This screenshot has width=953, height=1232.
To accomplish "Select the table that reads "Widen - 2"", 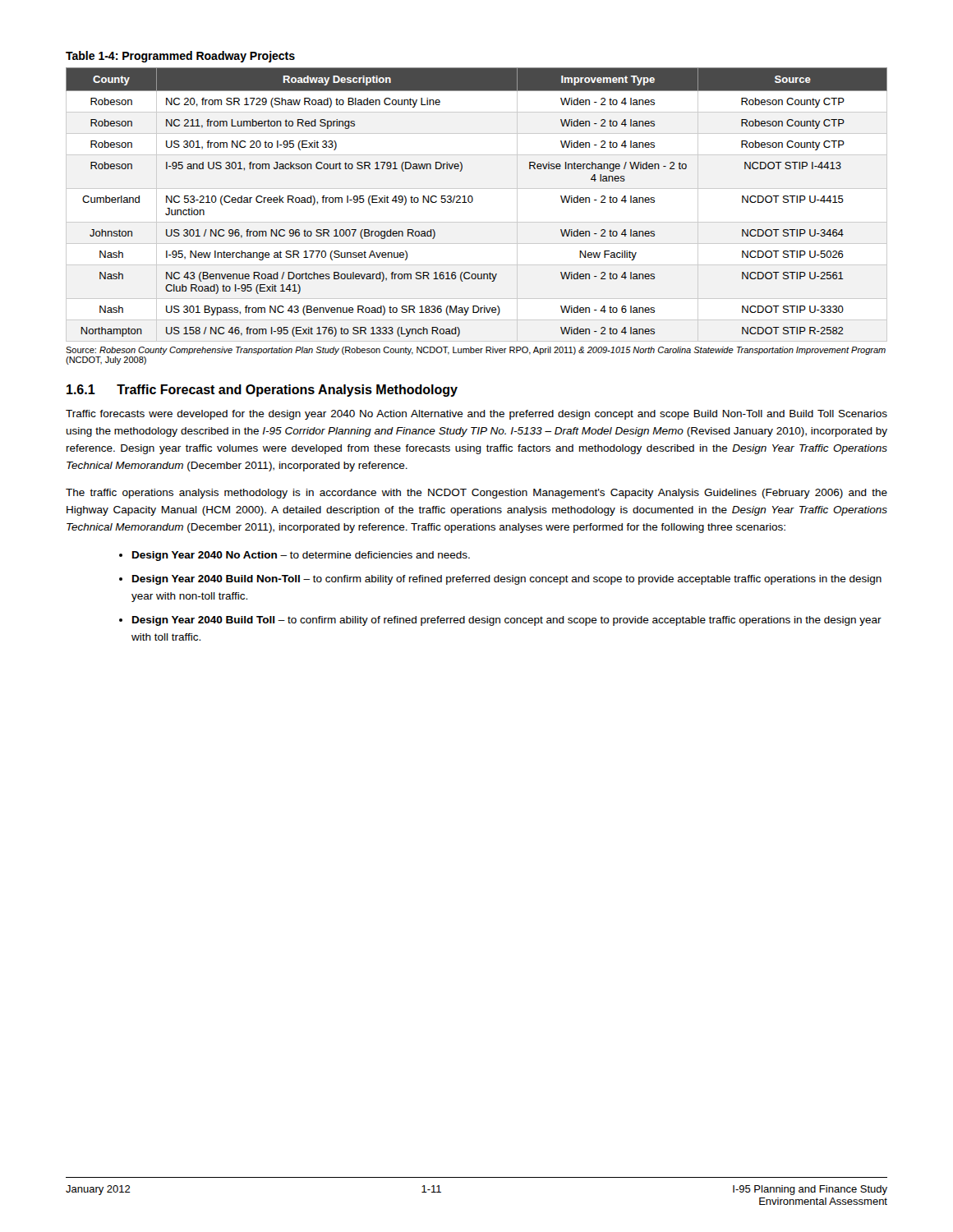I will tap(476, 205).
